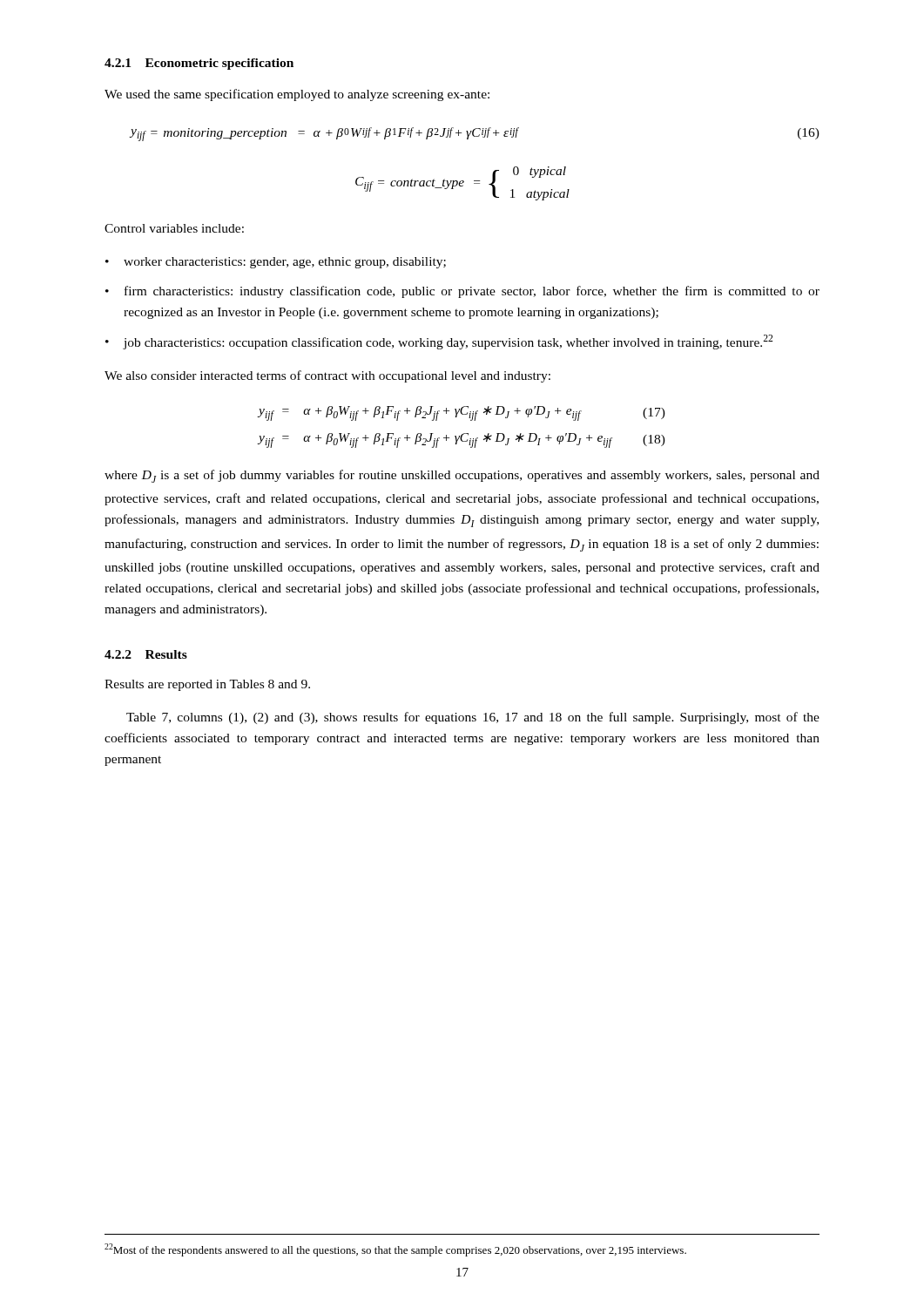Select the text block starting "• job characteristics: occupation classification code, working"
The height and width of the screenshot is (1307, 924).
click(462, 342)
